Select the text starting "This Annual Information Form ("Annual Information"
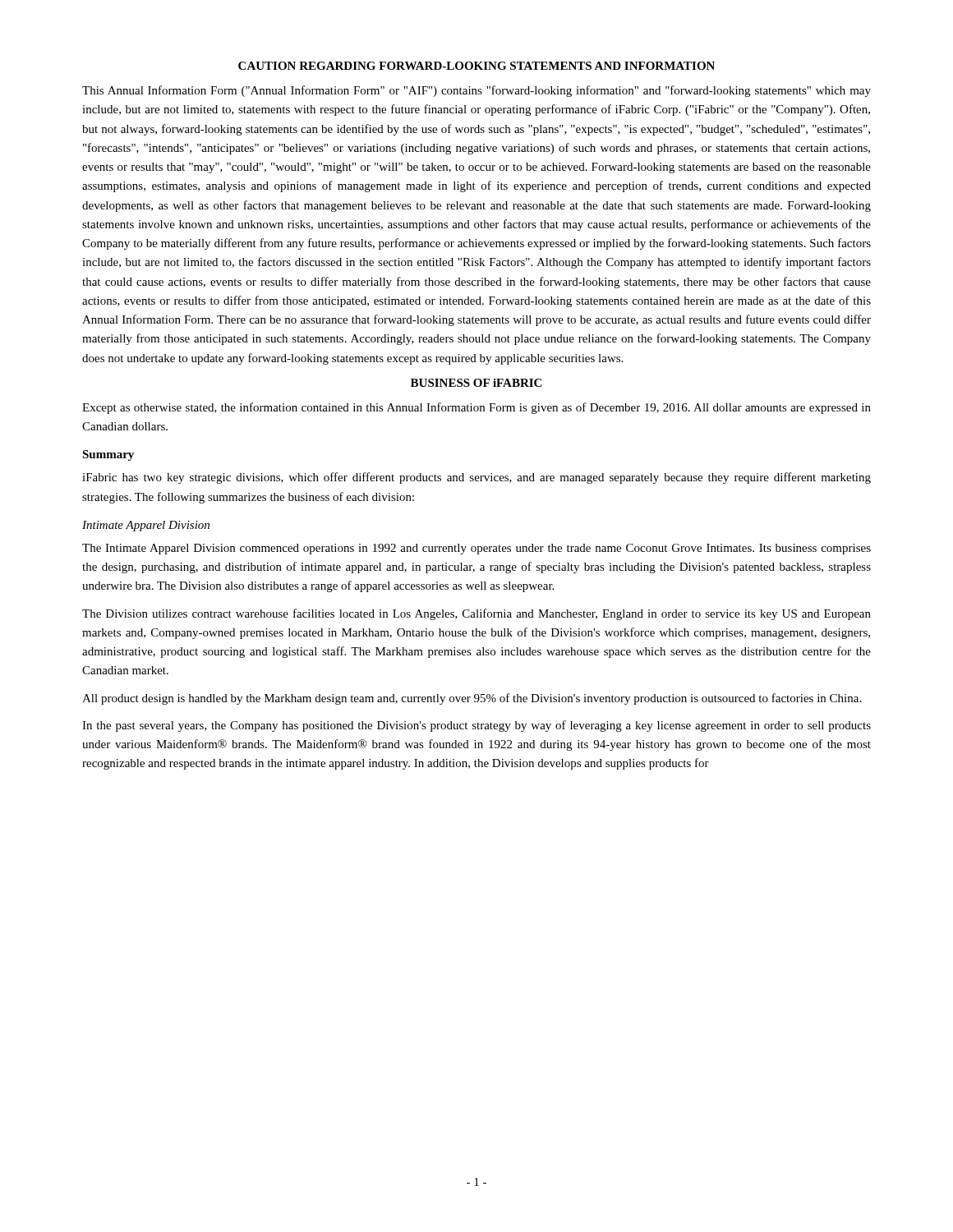953x1232 pixels. coord(476,224)
